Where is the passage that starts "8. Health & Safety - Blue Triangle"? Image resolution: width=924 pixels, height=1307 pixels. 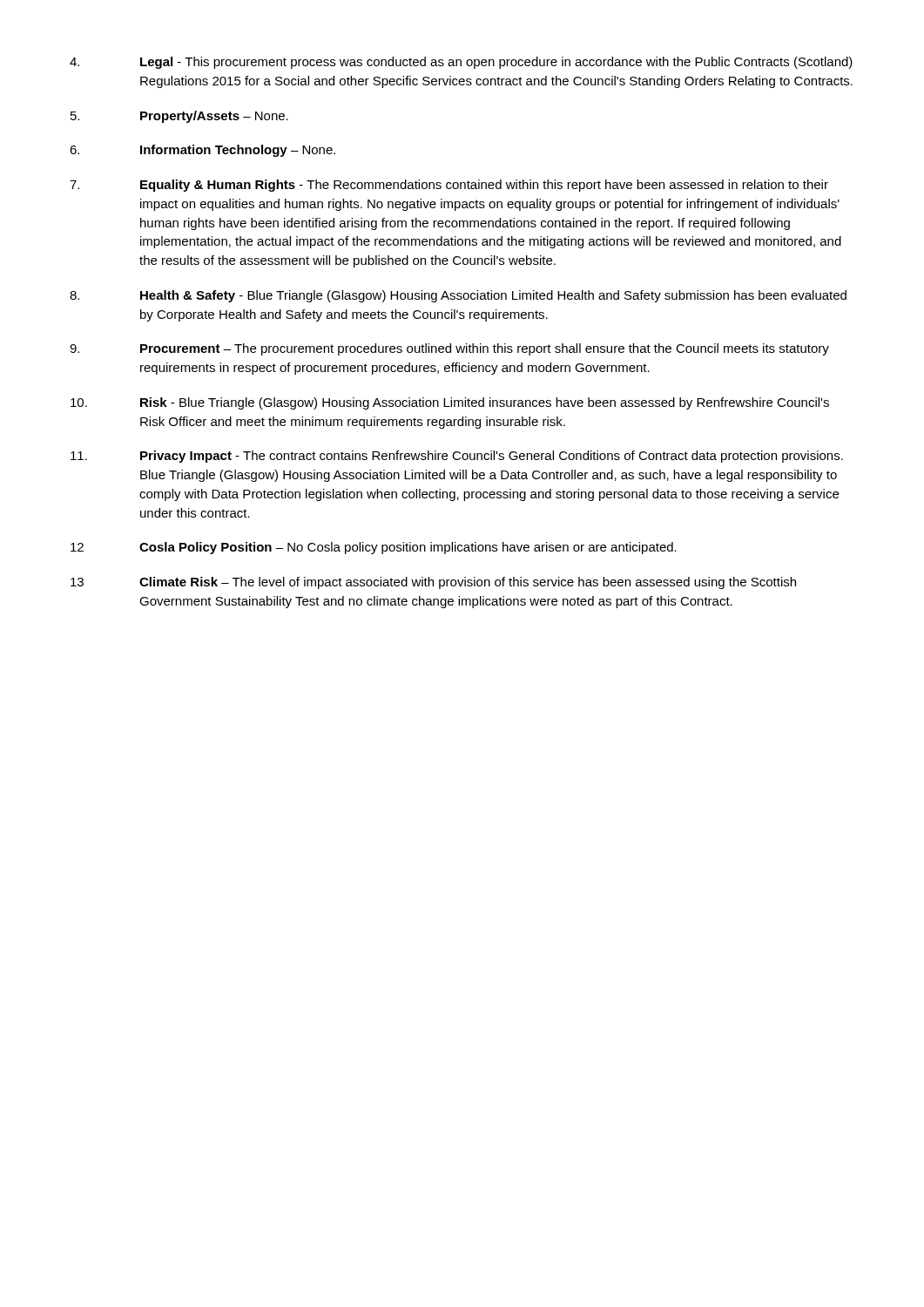tap(462, 305)
